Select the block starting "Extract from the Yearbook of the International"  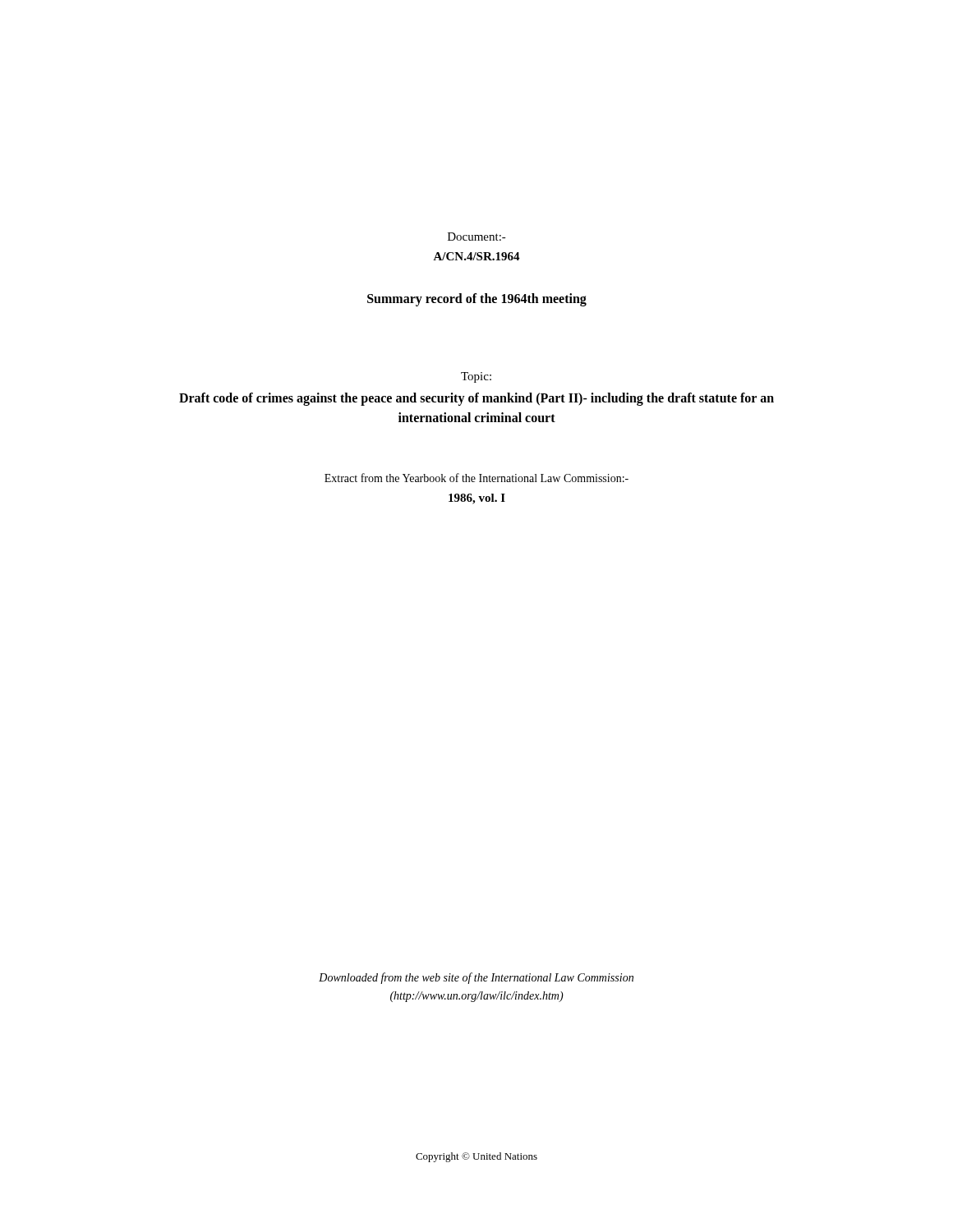(476, 478)
